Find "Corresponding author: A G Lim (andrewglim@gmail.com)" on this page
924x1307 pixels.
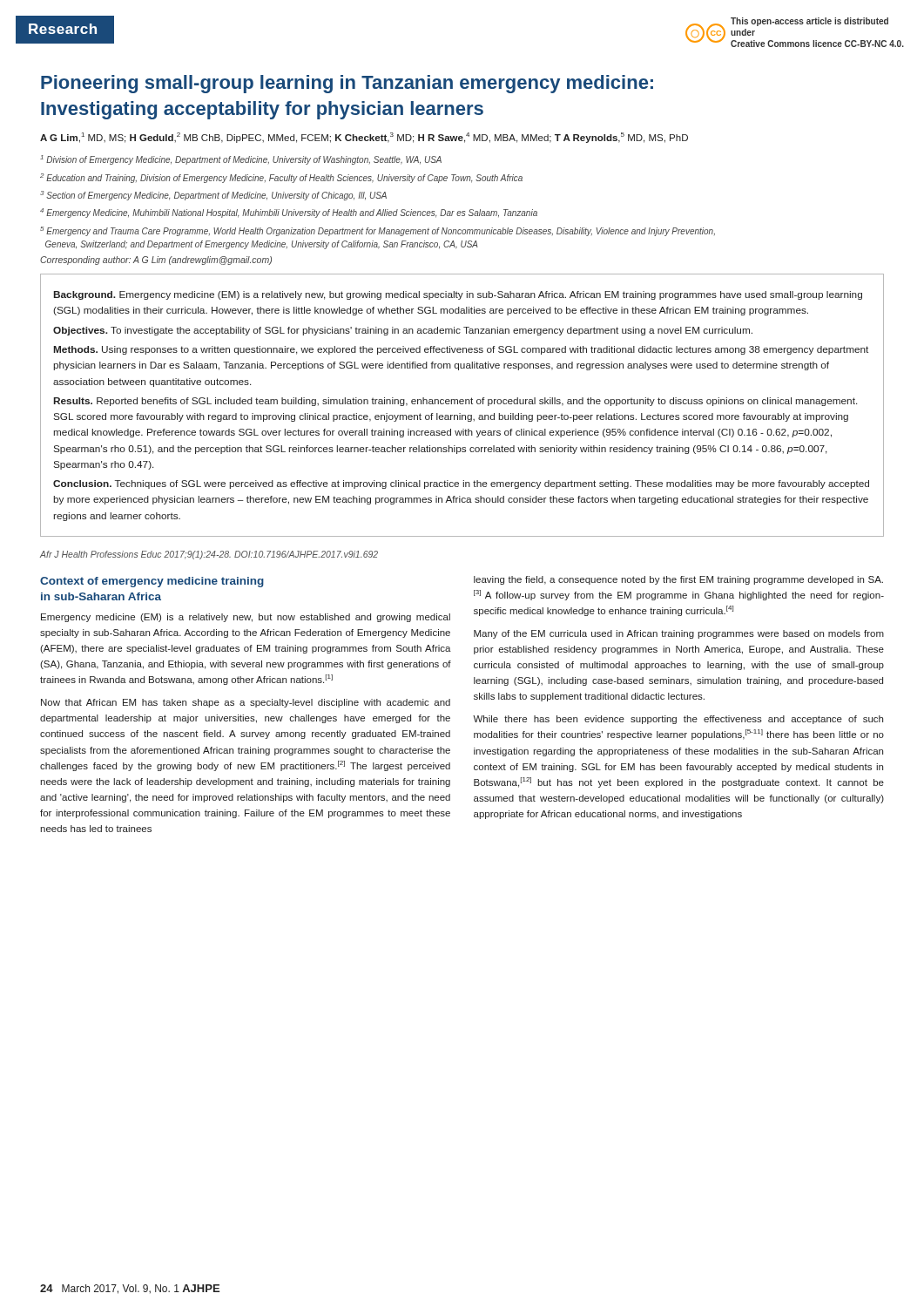click(x=156, y=260)
